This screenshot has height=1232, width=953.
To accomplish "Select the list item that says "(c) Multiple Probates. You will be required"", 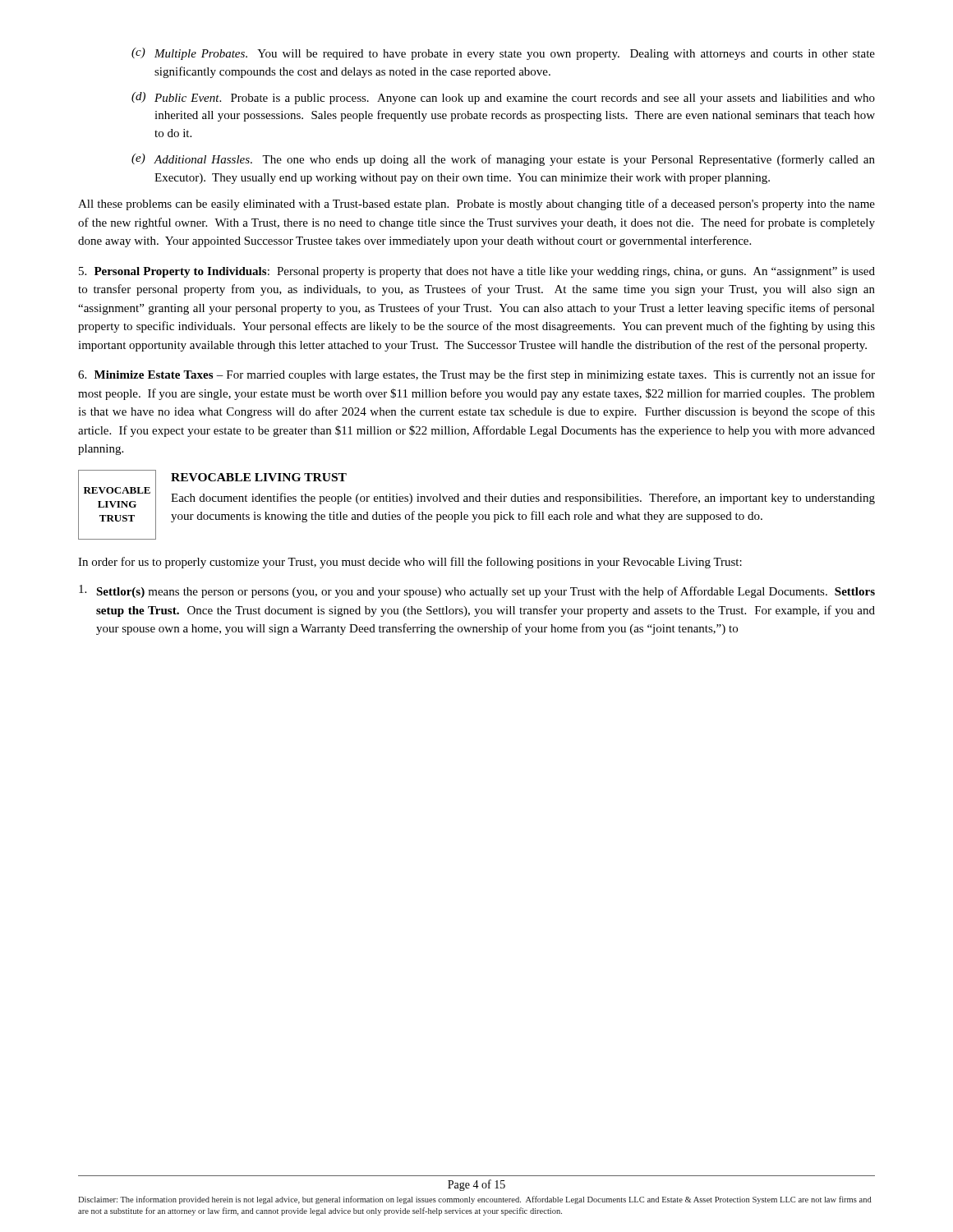I will (x=503, y=63).
